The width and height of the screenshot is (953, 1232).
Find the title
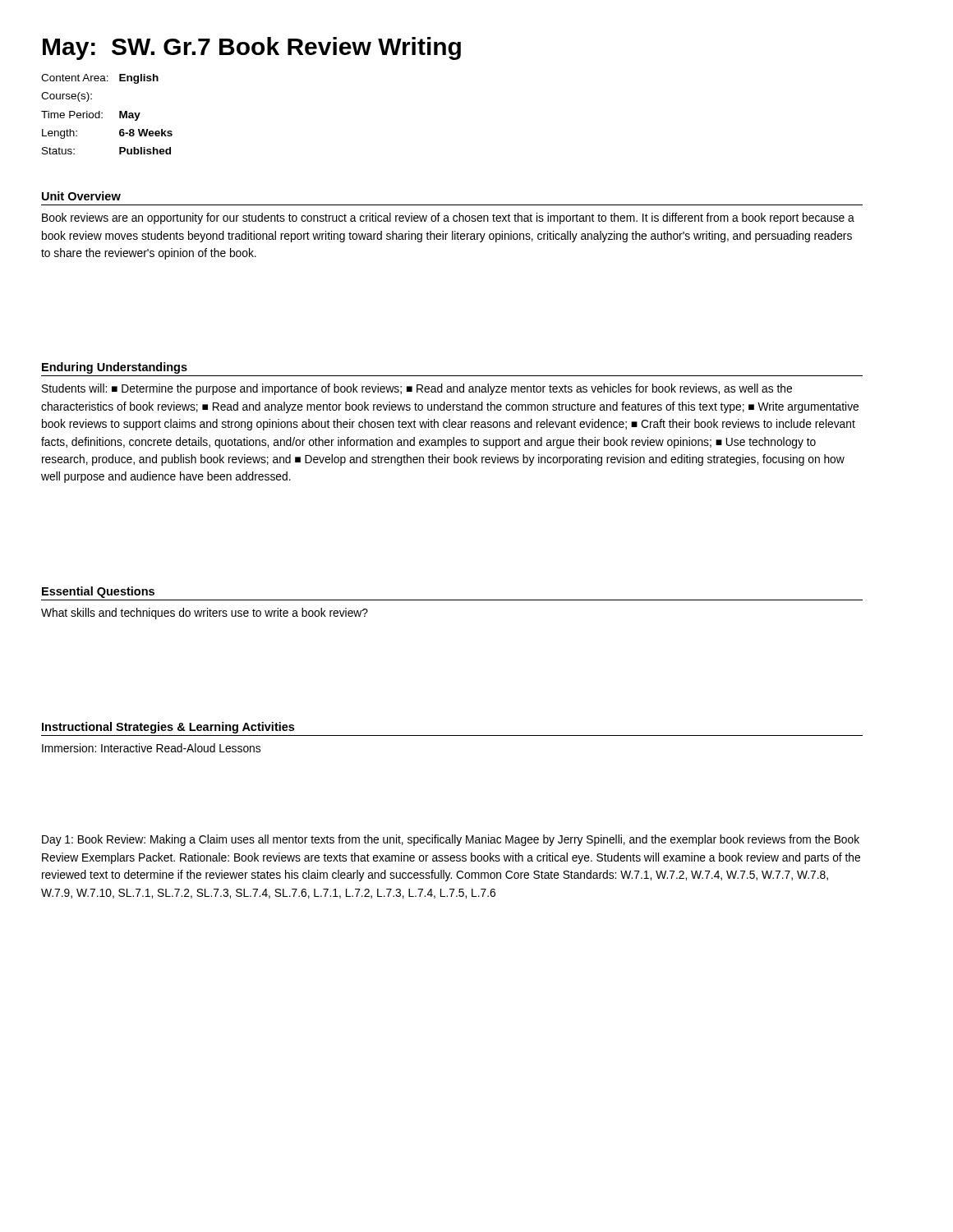452,47
